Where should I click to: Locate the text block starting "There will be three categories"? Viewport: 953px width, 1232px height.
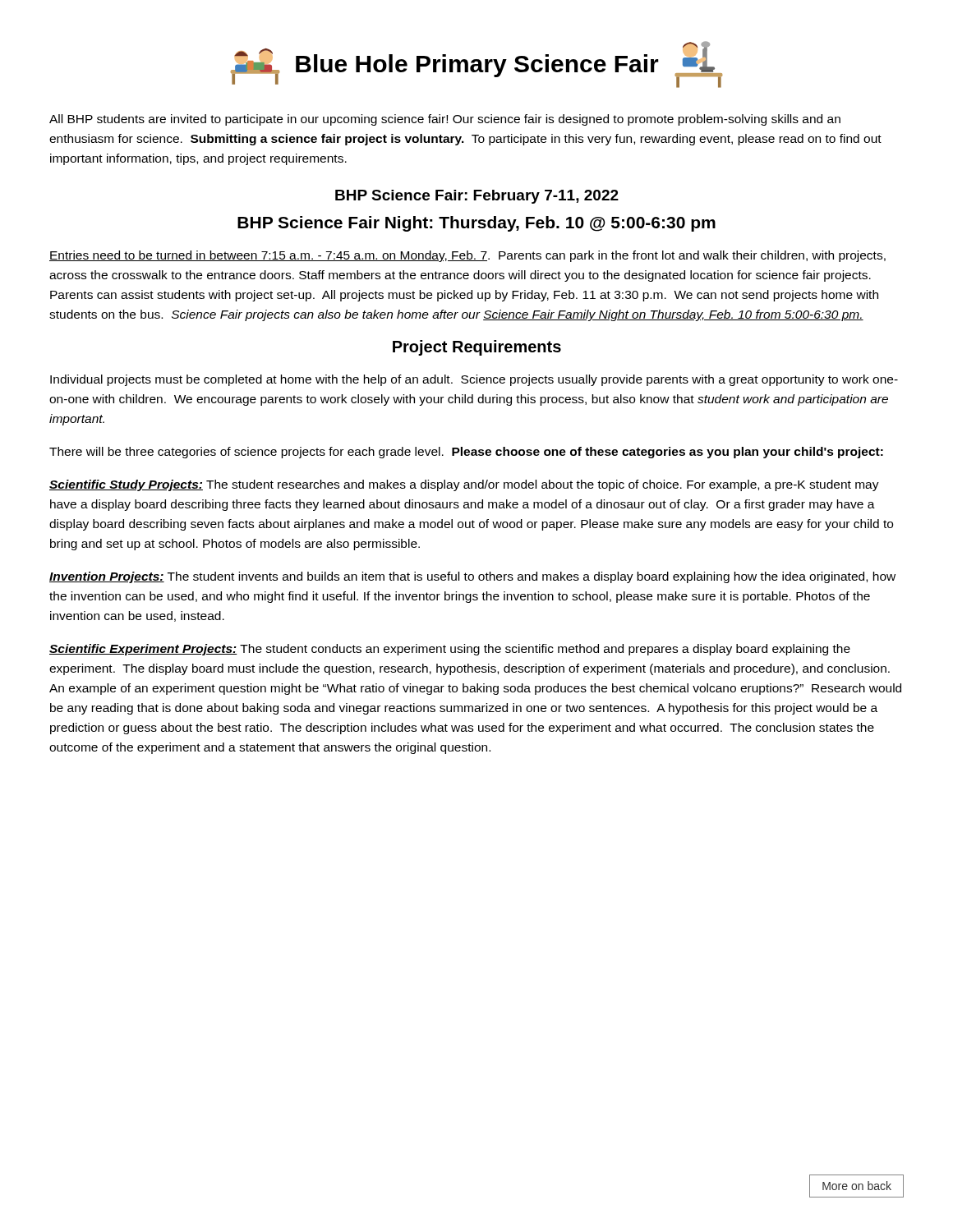click(476, 451)
